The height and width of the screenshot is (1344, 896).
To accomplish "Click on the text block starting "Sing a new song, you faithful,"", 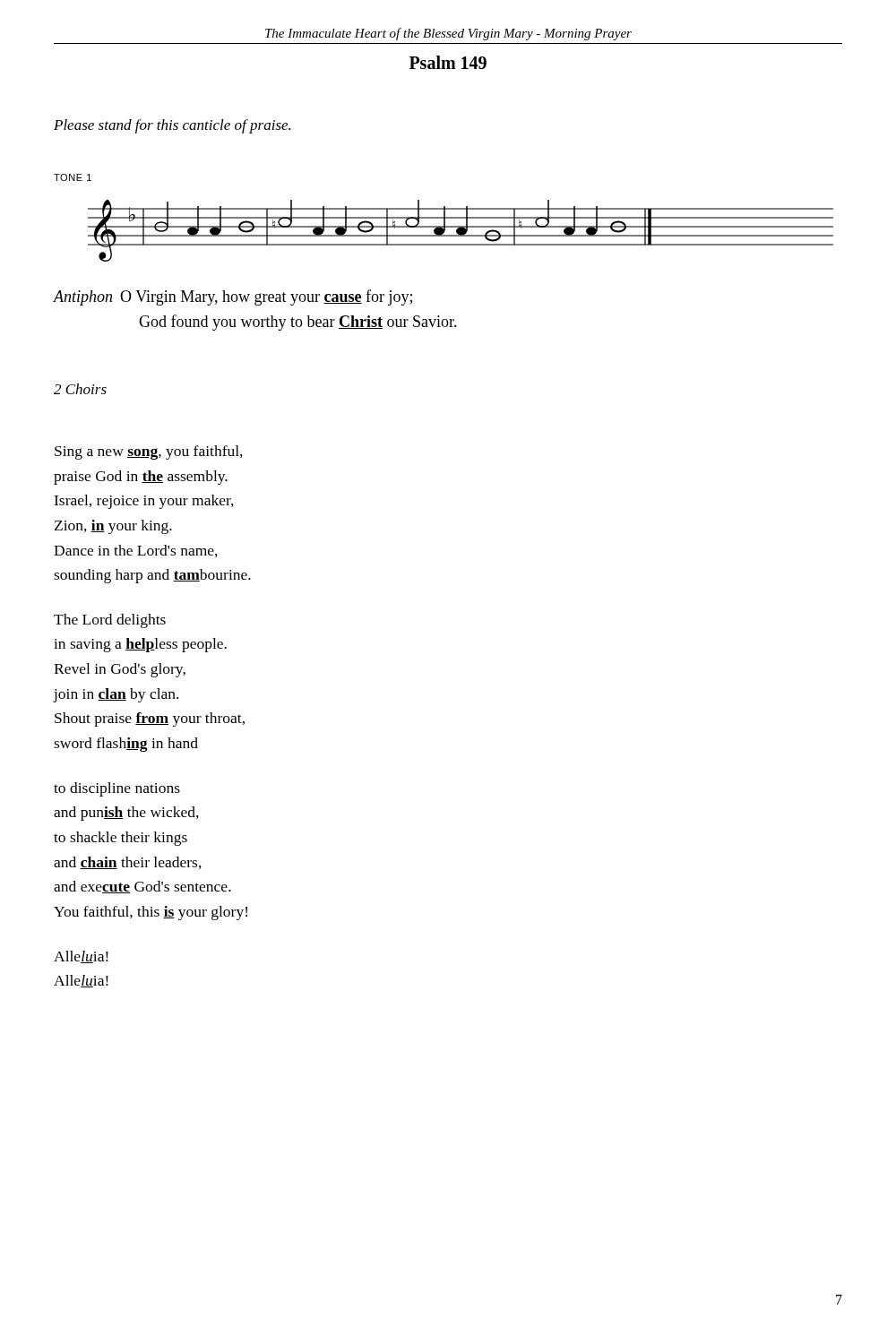I will [153, 513].
